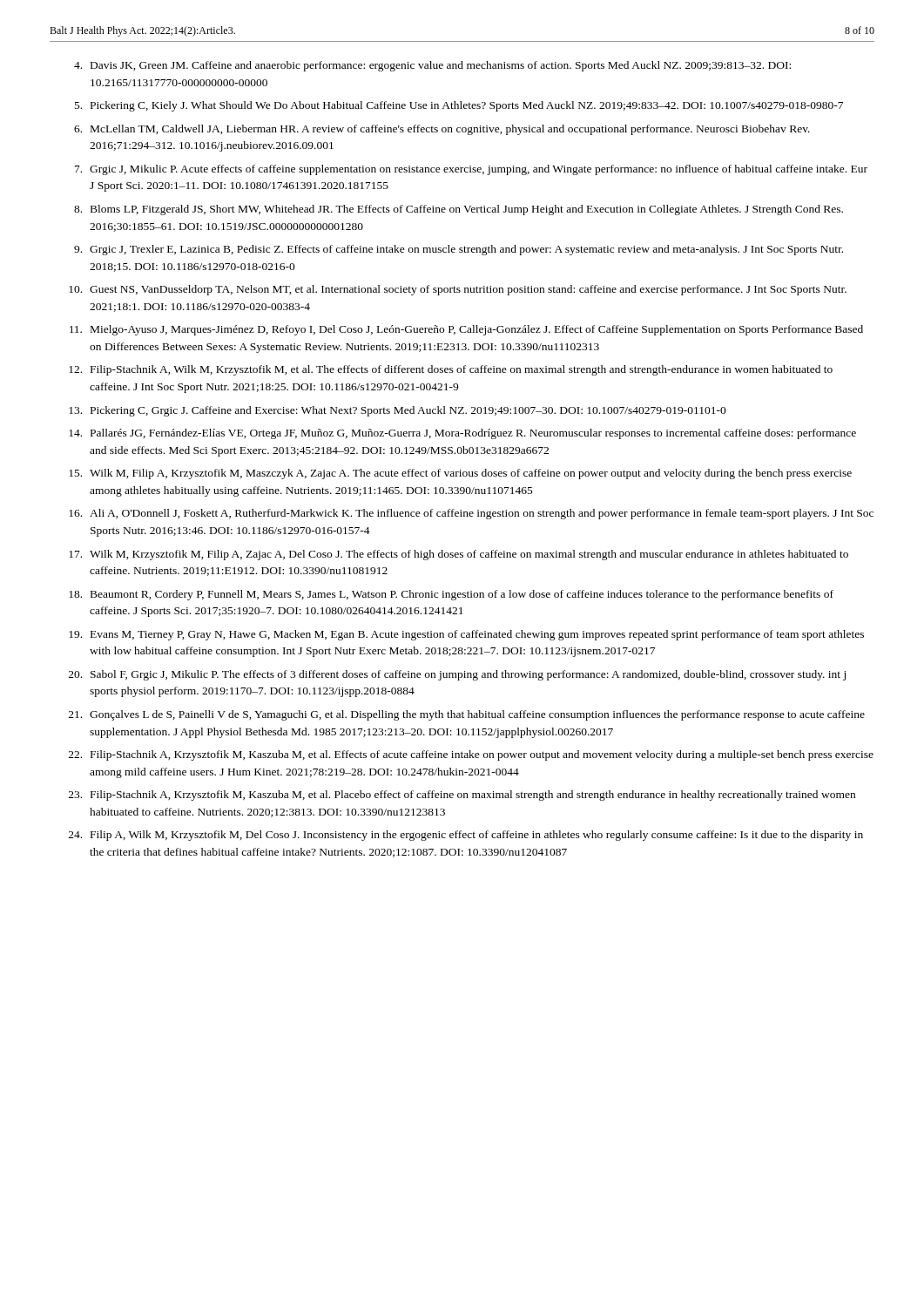The image size is (924, 1307).
Task: Navigate to the passage starting "7. Grgic J, Mikulic P. Acute"
Action: 462,177
